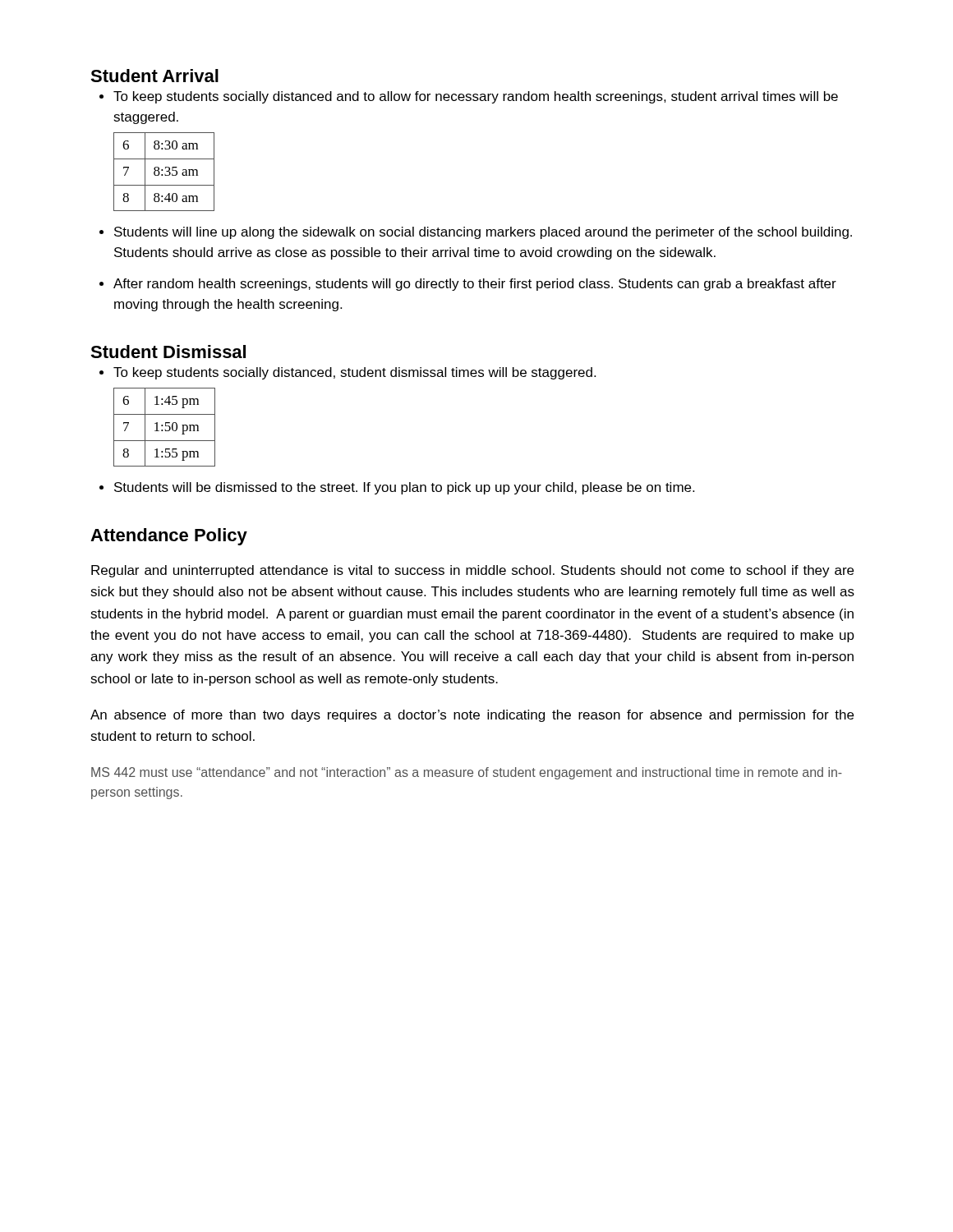The height and width of the screenshot is (1232, 953).
Task: Navigate to the element starting "Students will line up along the sidewalk on"
Action: [x=483, y=242]
